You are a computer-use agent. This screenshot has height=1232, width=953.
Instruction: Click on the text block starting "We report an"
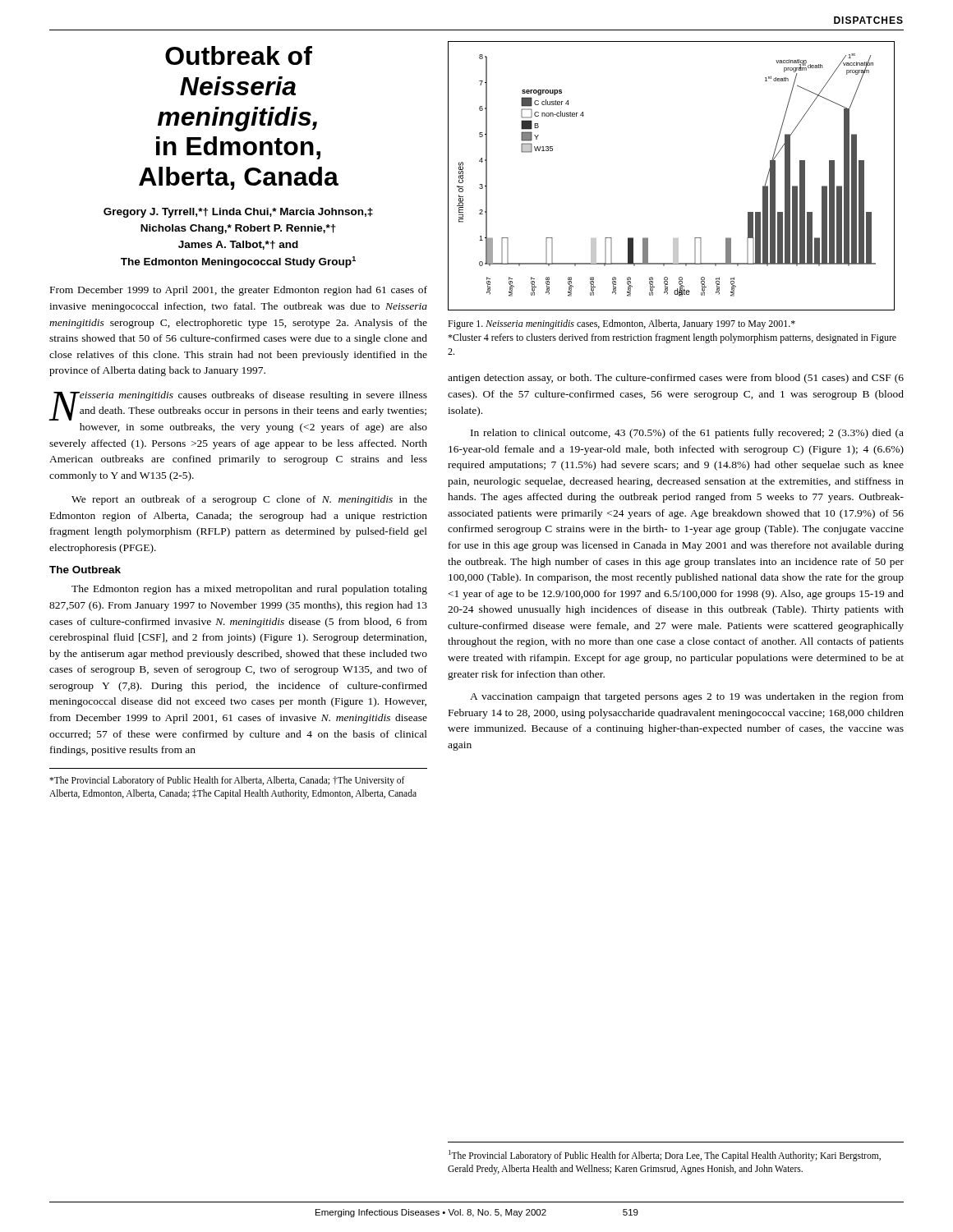tap(238, 523)
